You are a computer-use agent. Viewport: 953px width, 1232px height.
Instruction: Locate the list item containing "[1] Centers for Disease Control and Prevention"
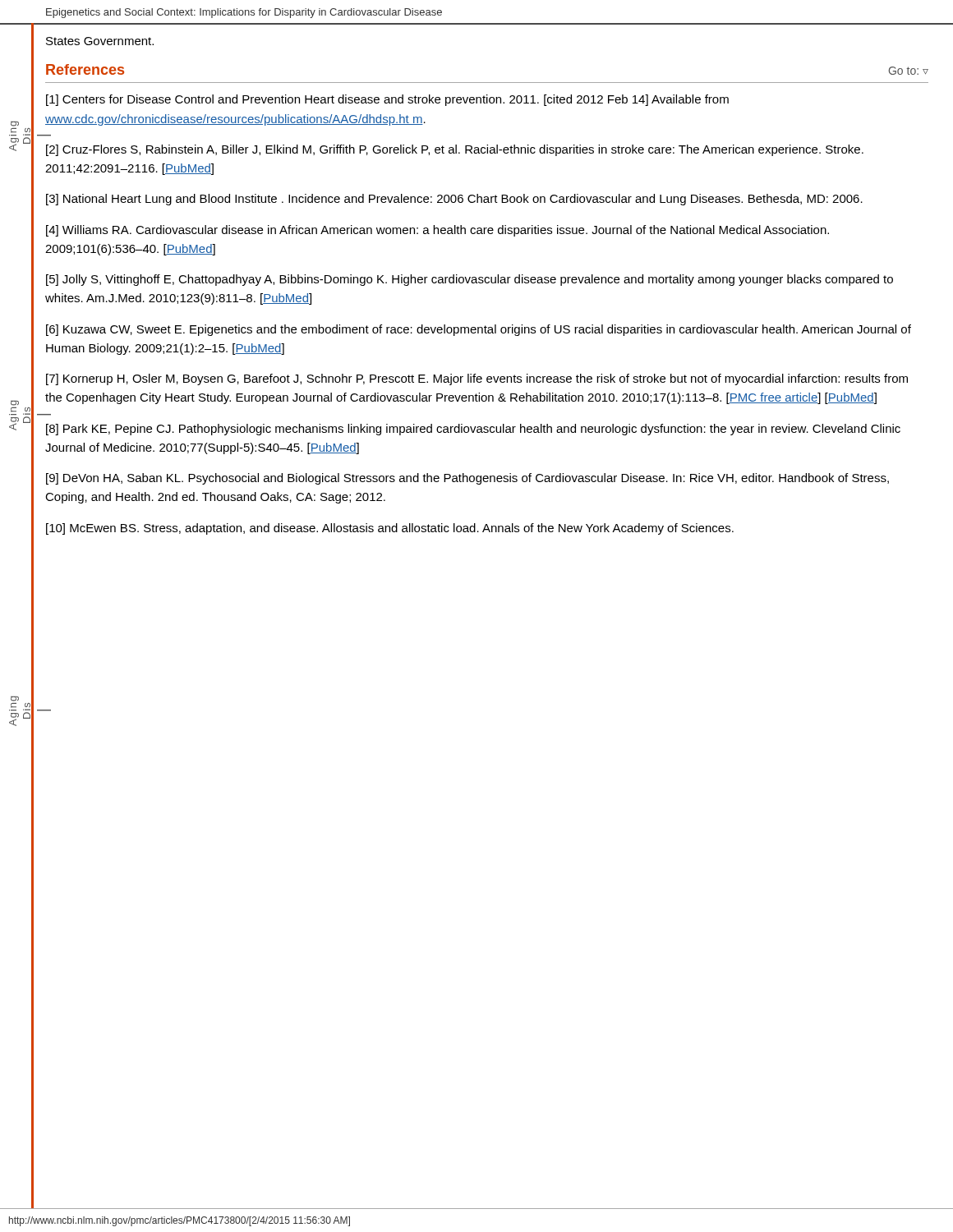coord(387,109)
